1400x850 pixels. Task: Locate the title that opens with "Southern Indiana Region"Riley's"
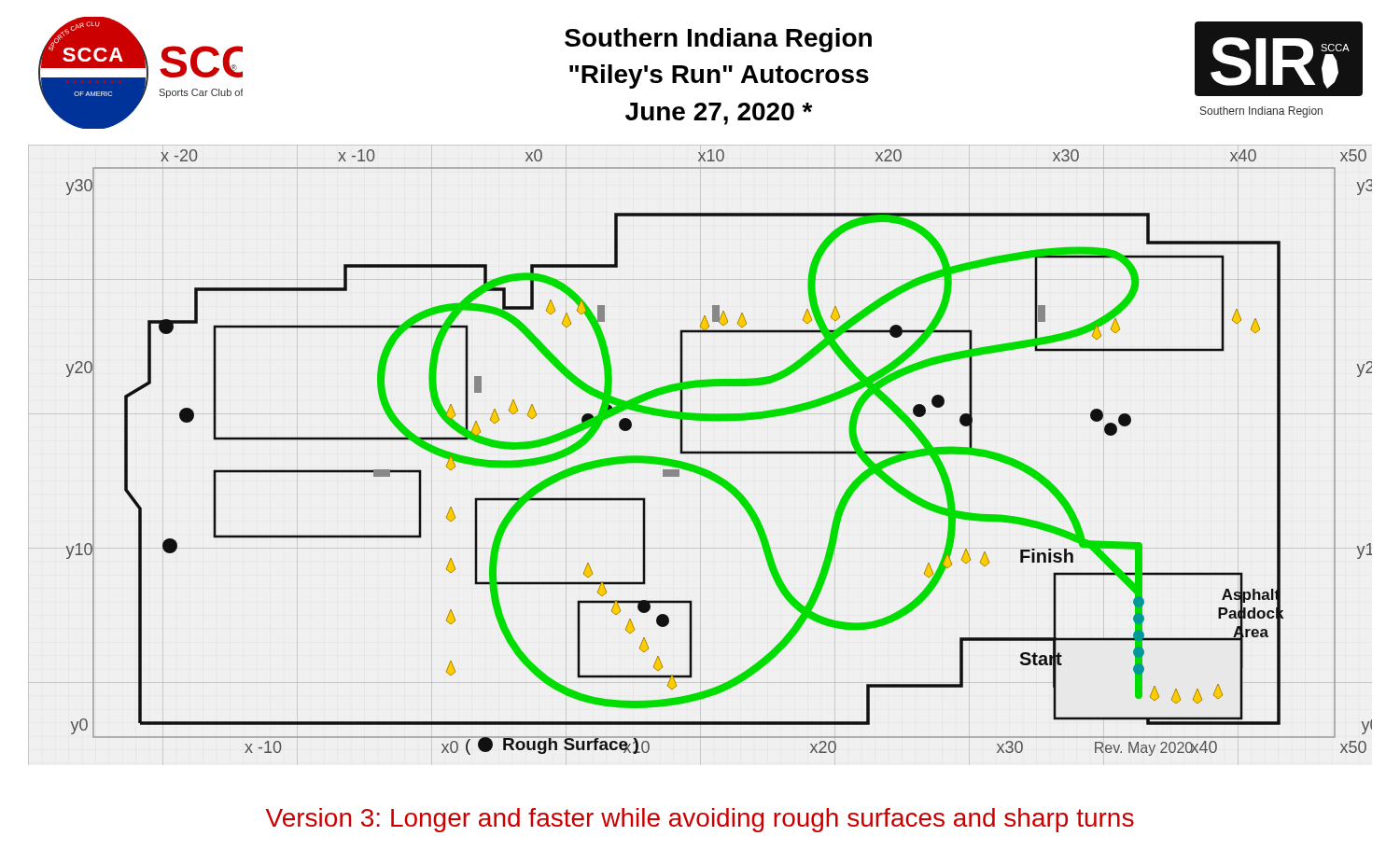coord(719,75)
